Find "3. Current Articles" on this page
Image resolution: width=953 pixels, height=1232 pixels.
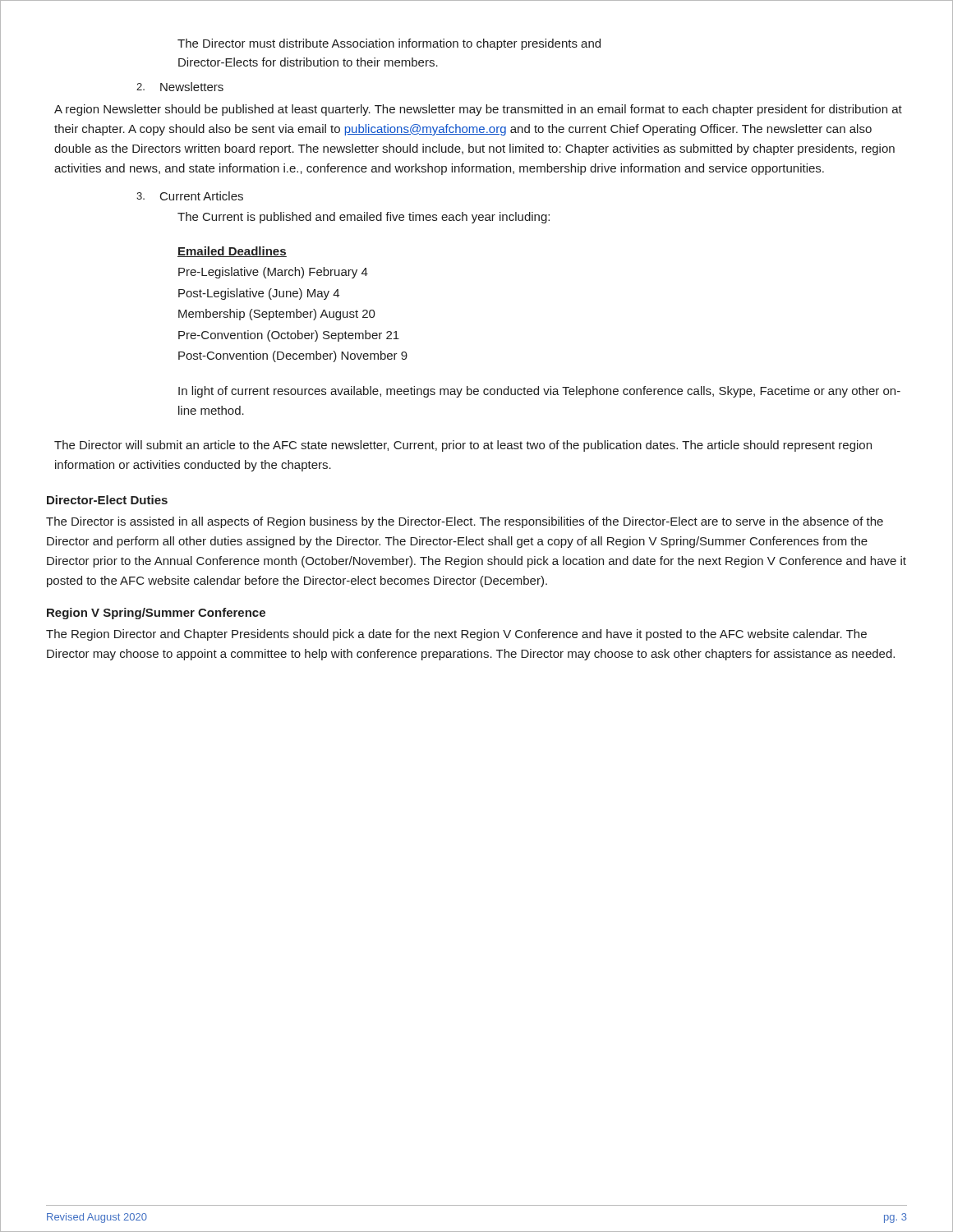click(x=190, y=196)
